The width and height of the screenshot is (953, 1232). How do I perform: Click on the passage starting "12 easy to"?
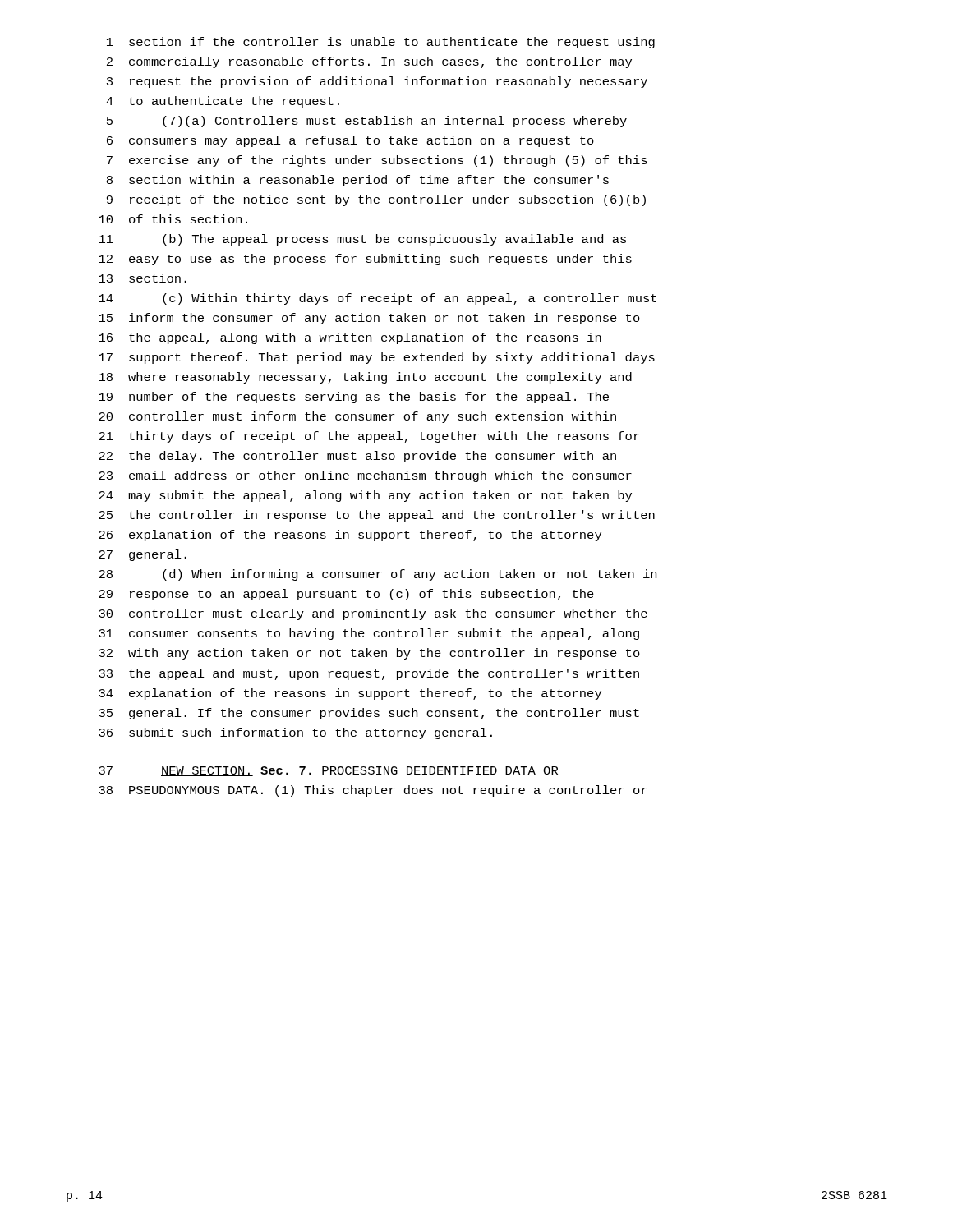[485, 260]
